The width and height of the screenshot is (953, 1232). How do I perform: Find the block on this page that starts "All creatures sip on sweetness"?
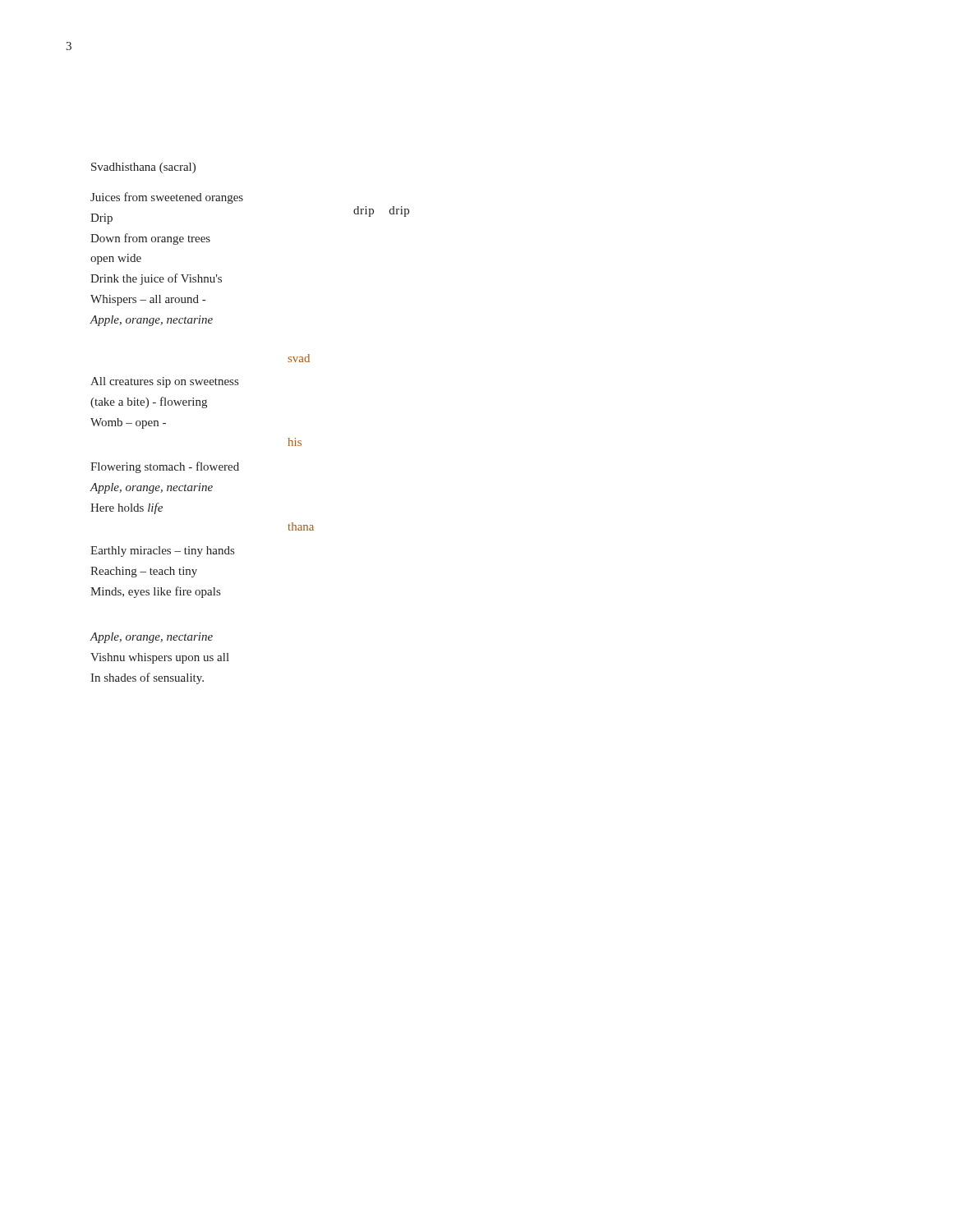click(x=165, y=401)
